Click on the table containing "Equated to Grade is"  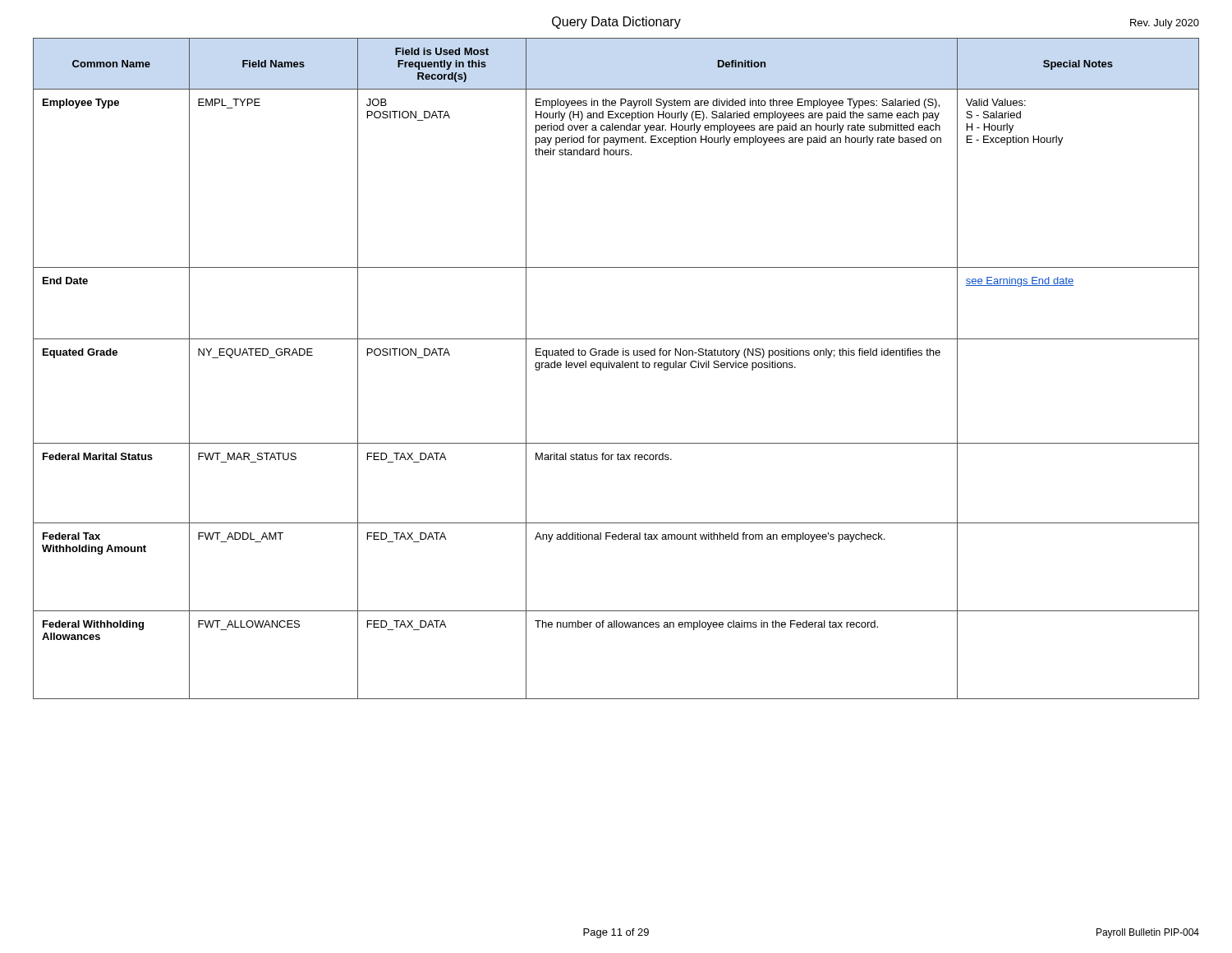pyautogui.click(x=616, y=368)
